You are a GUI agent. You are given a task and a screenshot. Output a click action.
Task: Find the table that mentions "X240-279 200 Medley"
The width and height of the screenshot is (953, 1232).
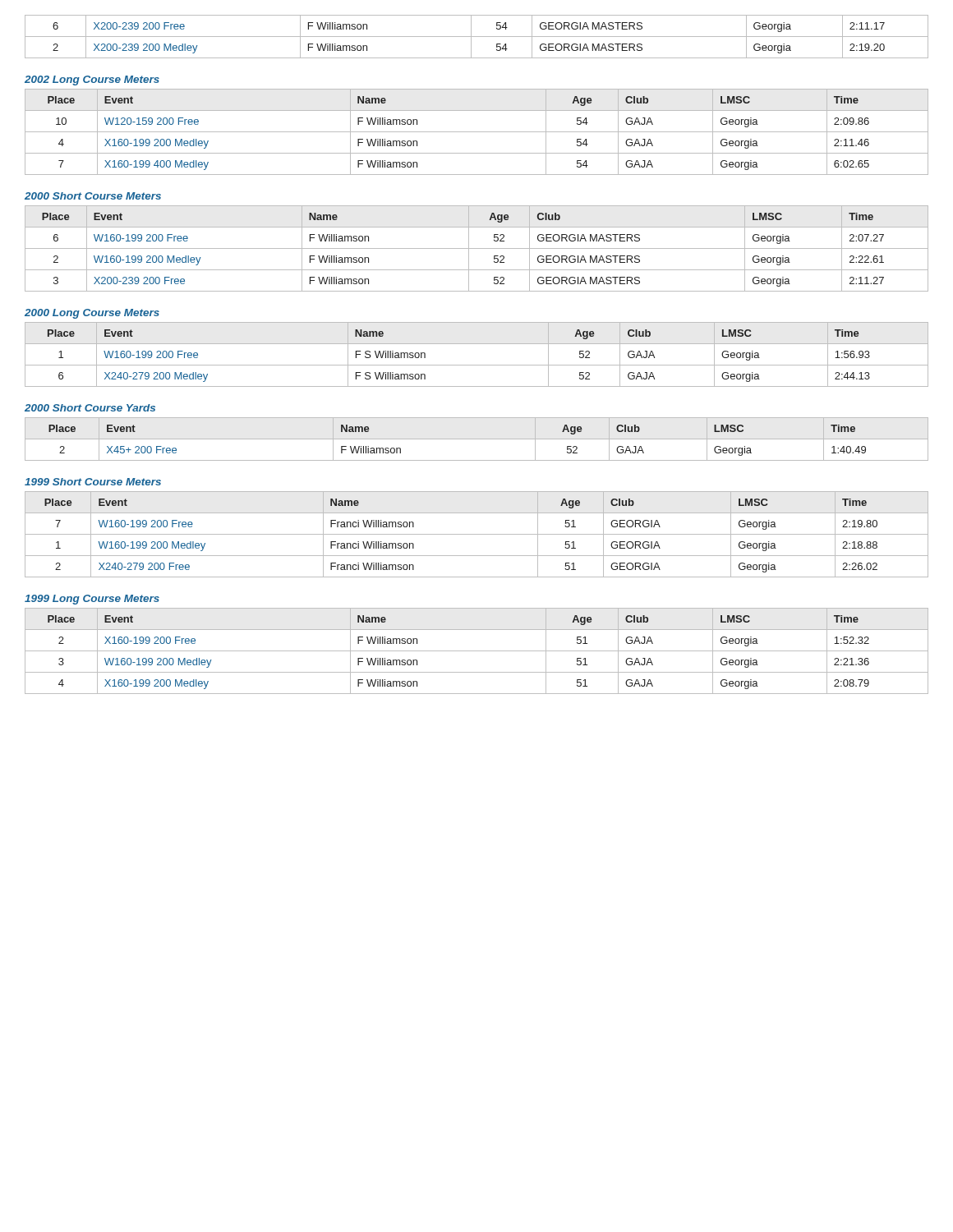(476, 354)
